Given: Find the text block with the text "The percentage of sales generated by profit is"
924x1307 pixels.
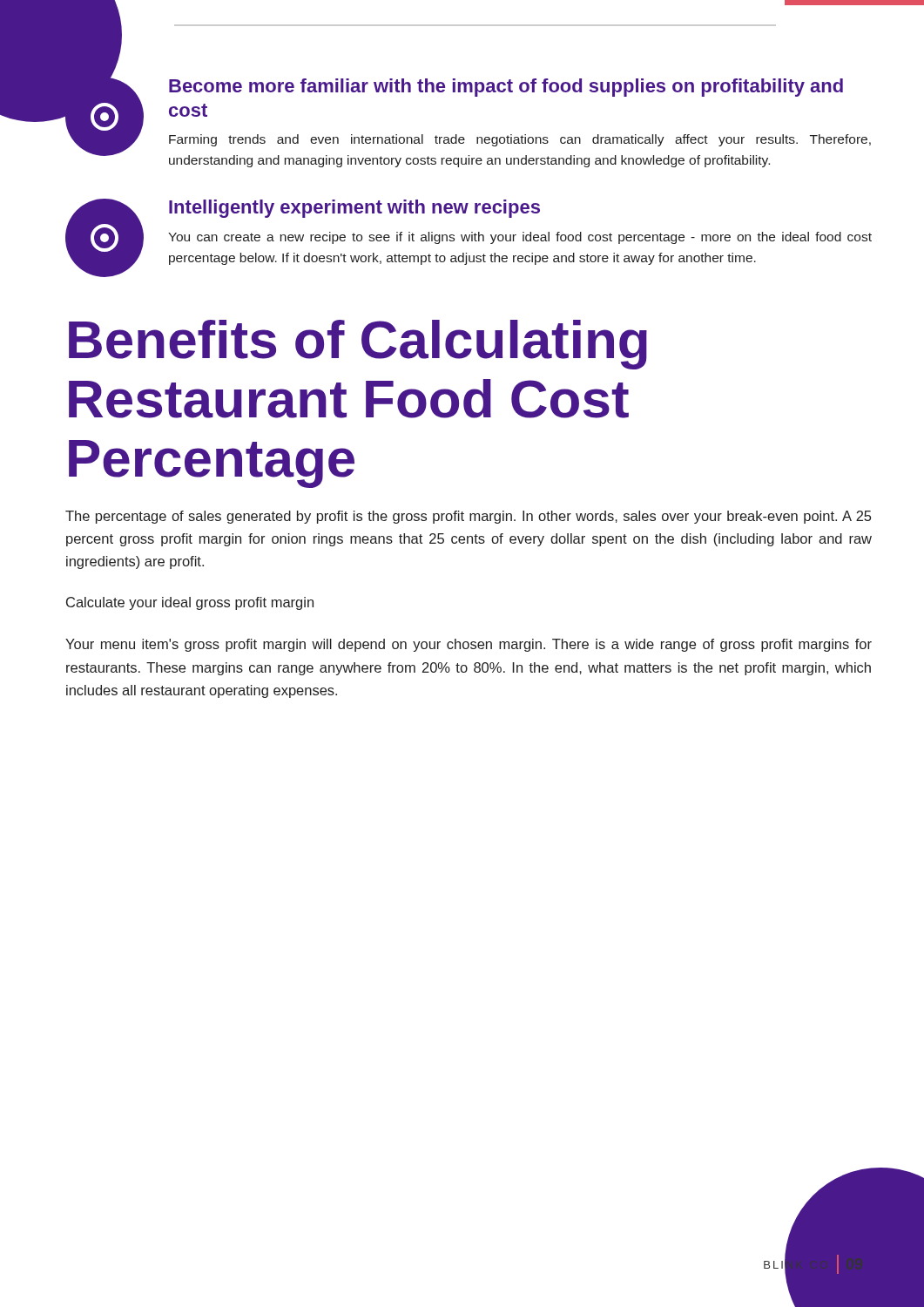Looking at the screenshot, I should [469, 539].
